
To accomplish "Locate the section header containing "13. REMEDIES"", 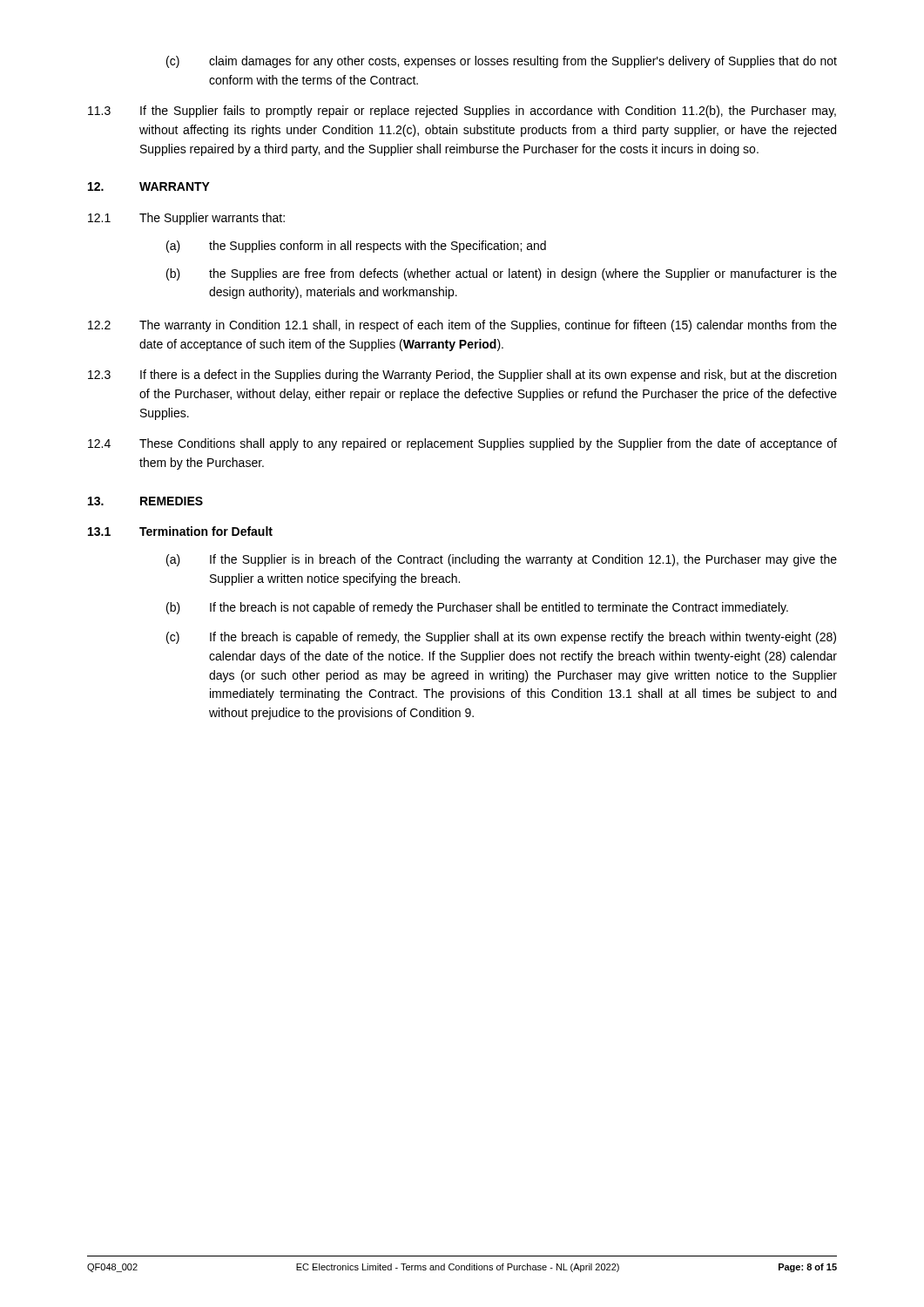I will tap(145, 501).
